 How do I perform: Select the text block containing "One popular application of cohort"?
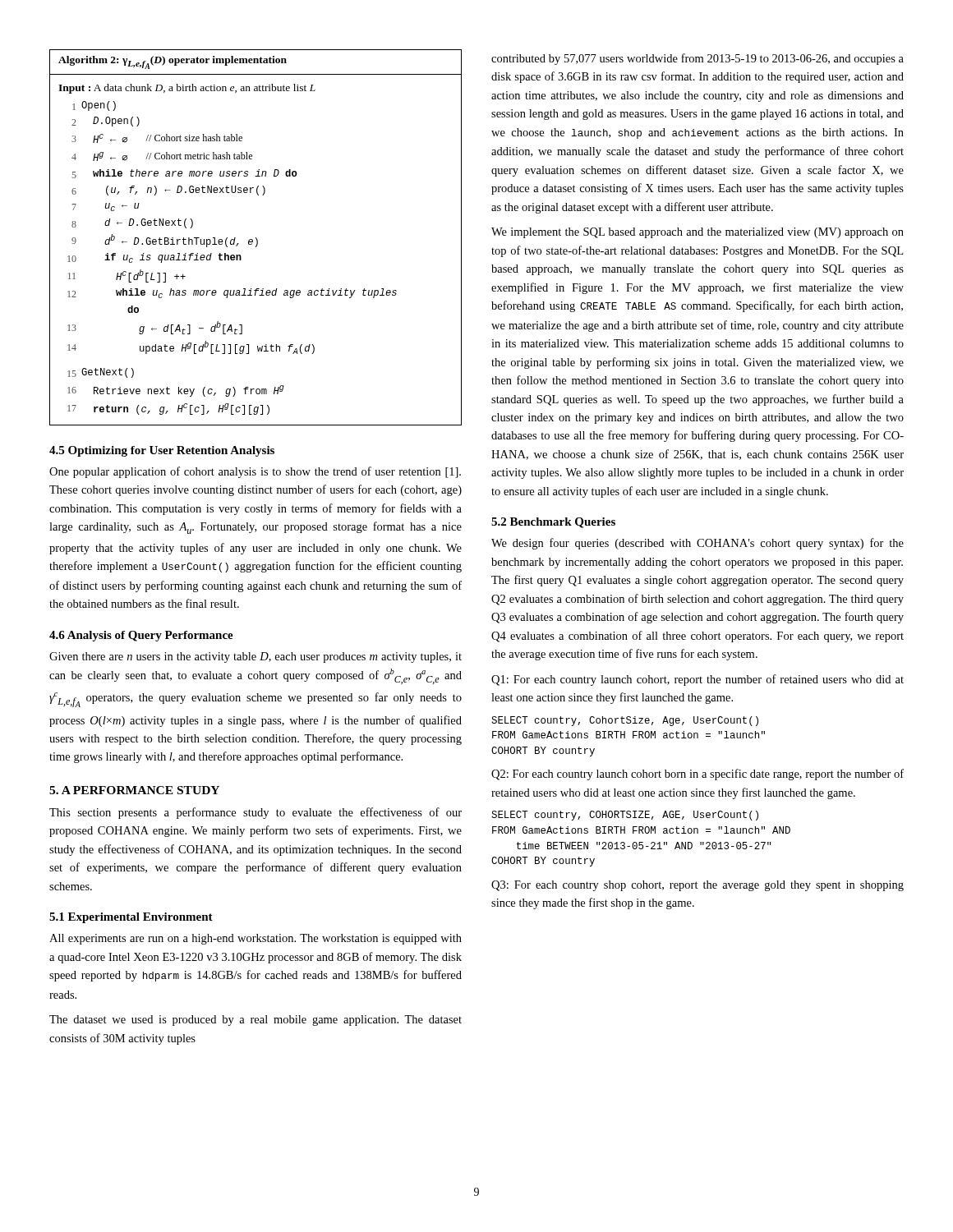point(255,538)
